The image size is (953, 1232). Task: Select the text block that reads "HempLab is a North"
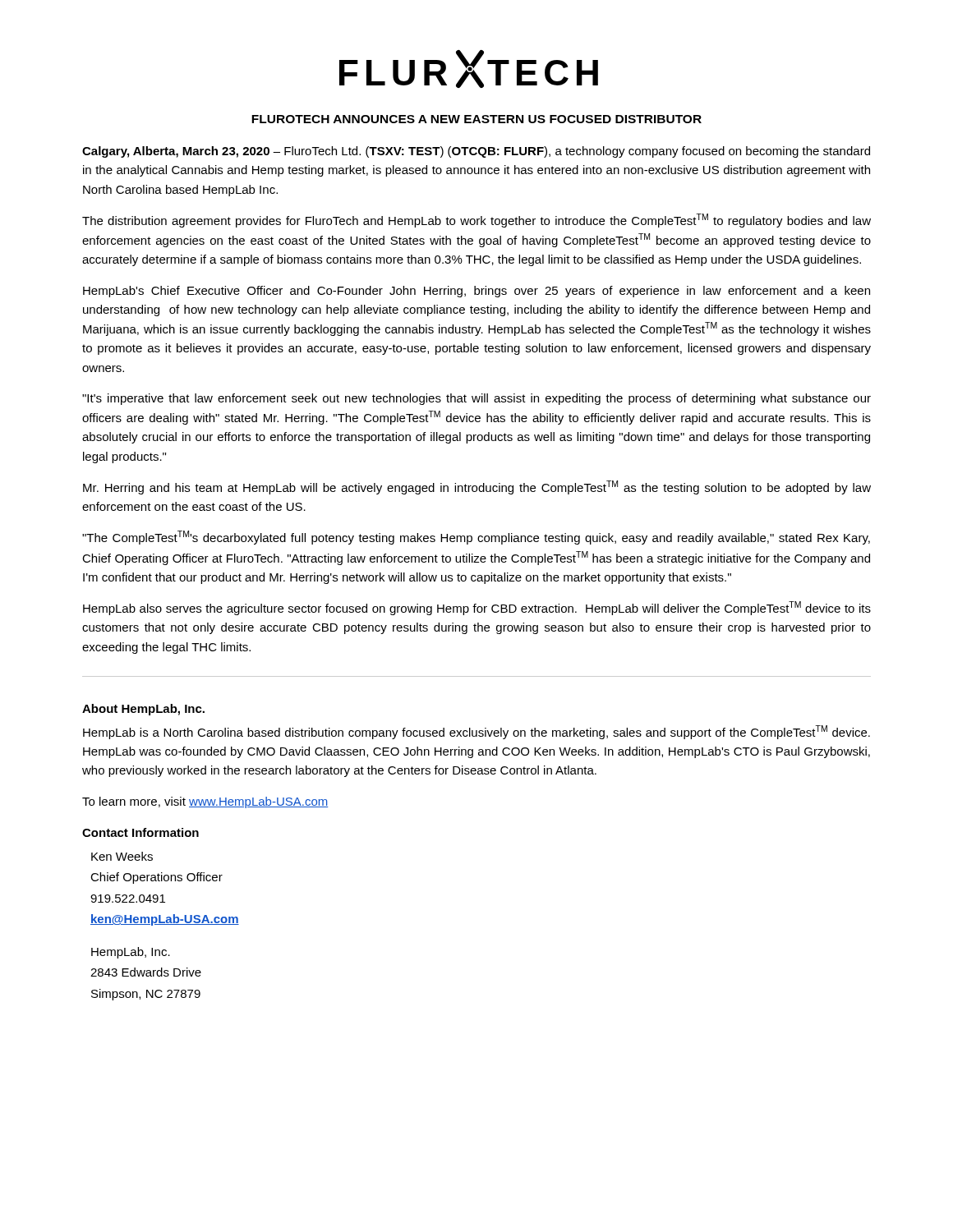(476, 750)
